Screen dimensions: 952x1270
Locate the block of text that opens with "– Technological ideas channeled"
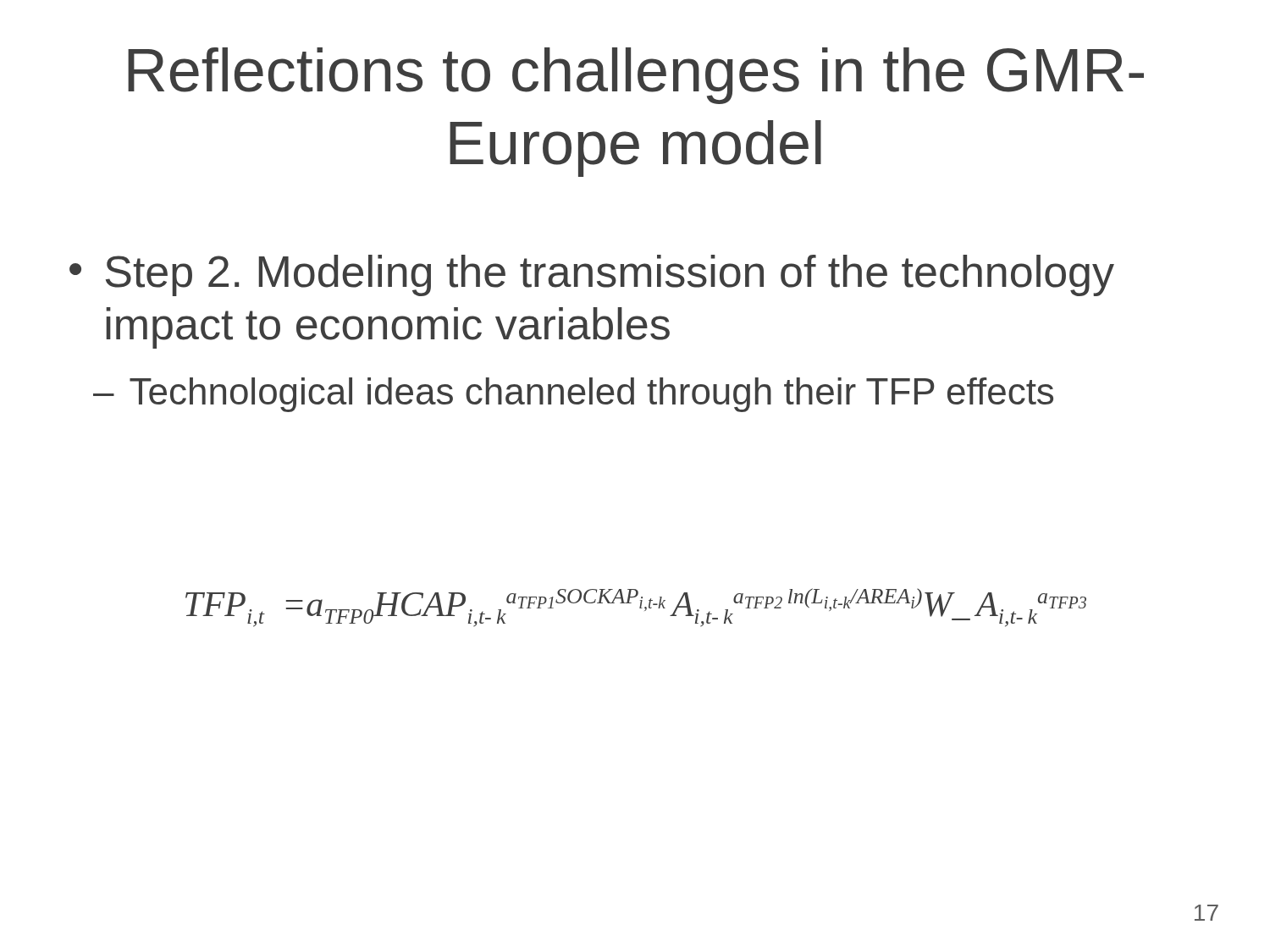click(574, 392)
